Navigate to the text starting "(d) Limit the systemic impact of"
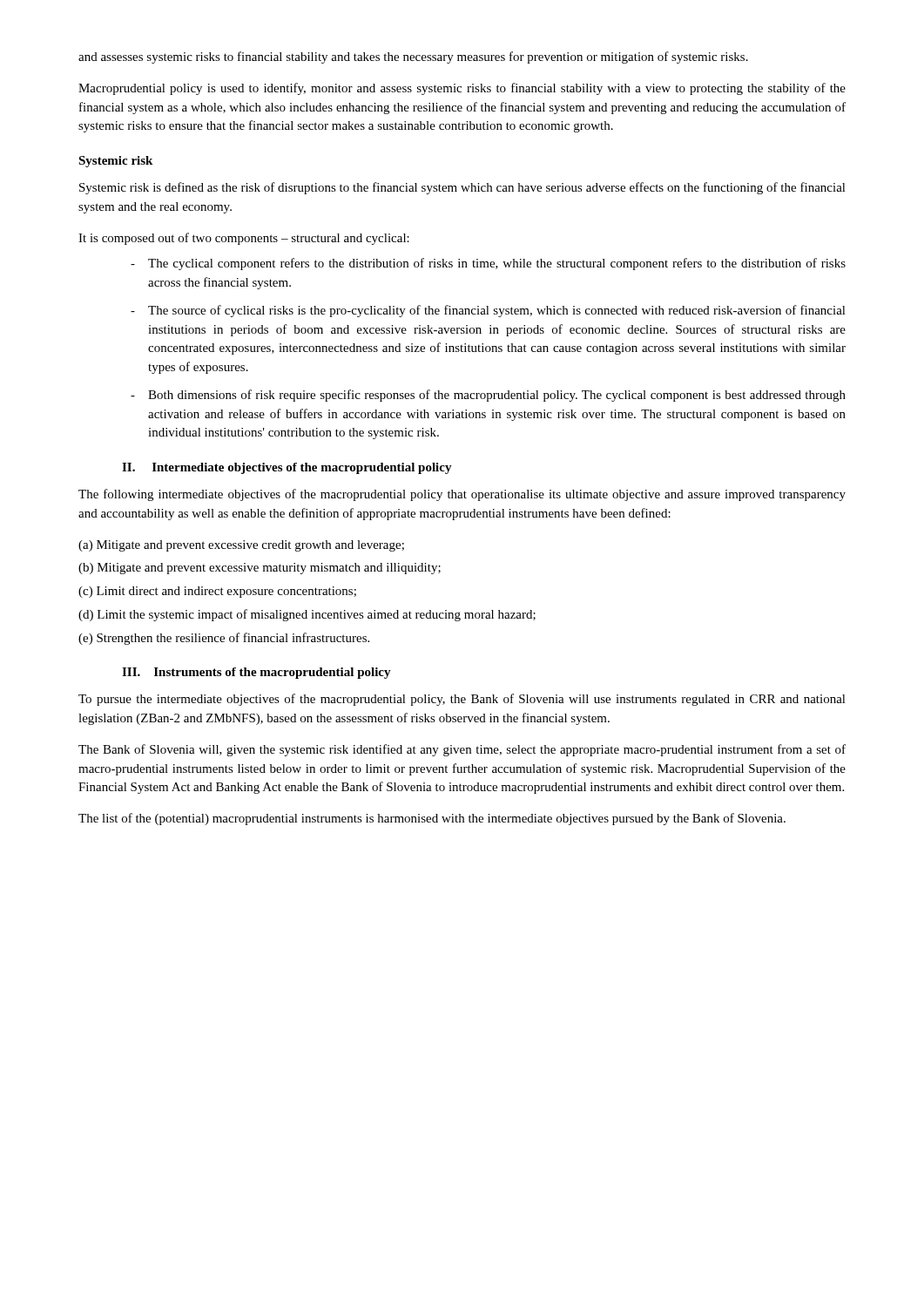 click(307, 614)
